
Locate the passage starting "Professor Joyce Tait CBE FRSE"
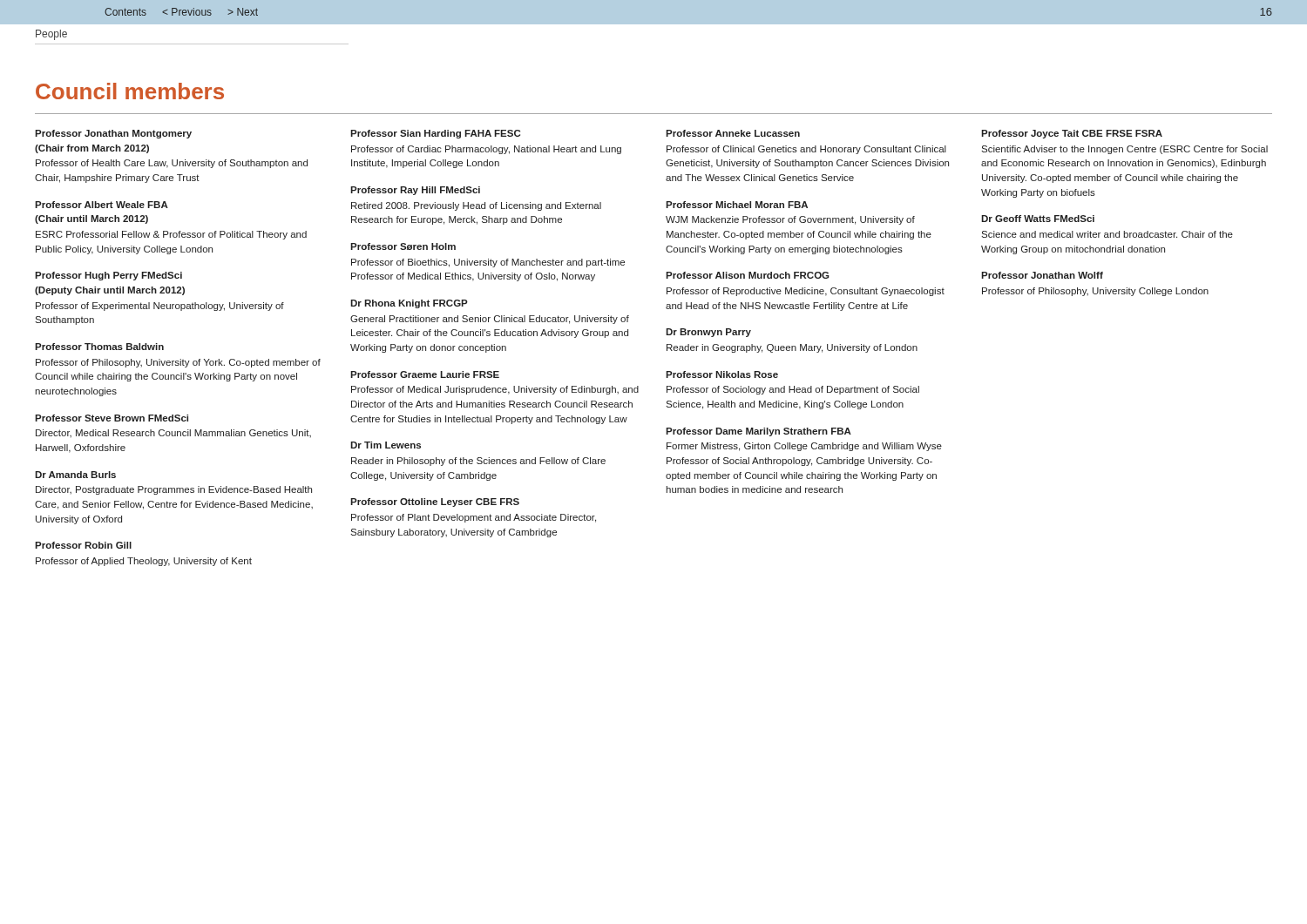[x=1127, y=162]
